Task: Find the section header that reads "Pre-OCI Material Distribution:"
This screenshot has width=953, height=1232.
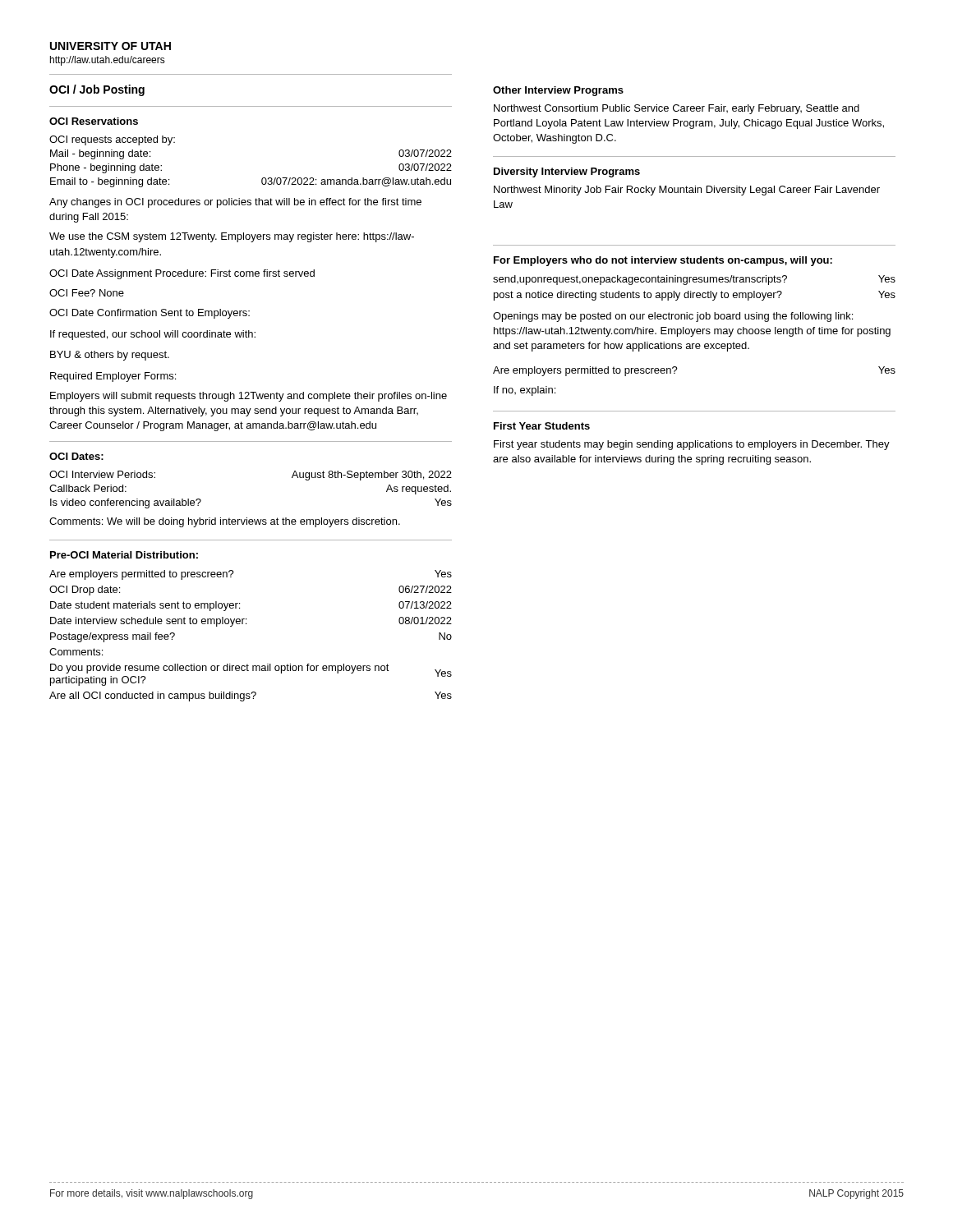Action: tap(124, 555)
